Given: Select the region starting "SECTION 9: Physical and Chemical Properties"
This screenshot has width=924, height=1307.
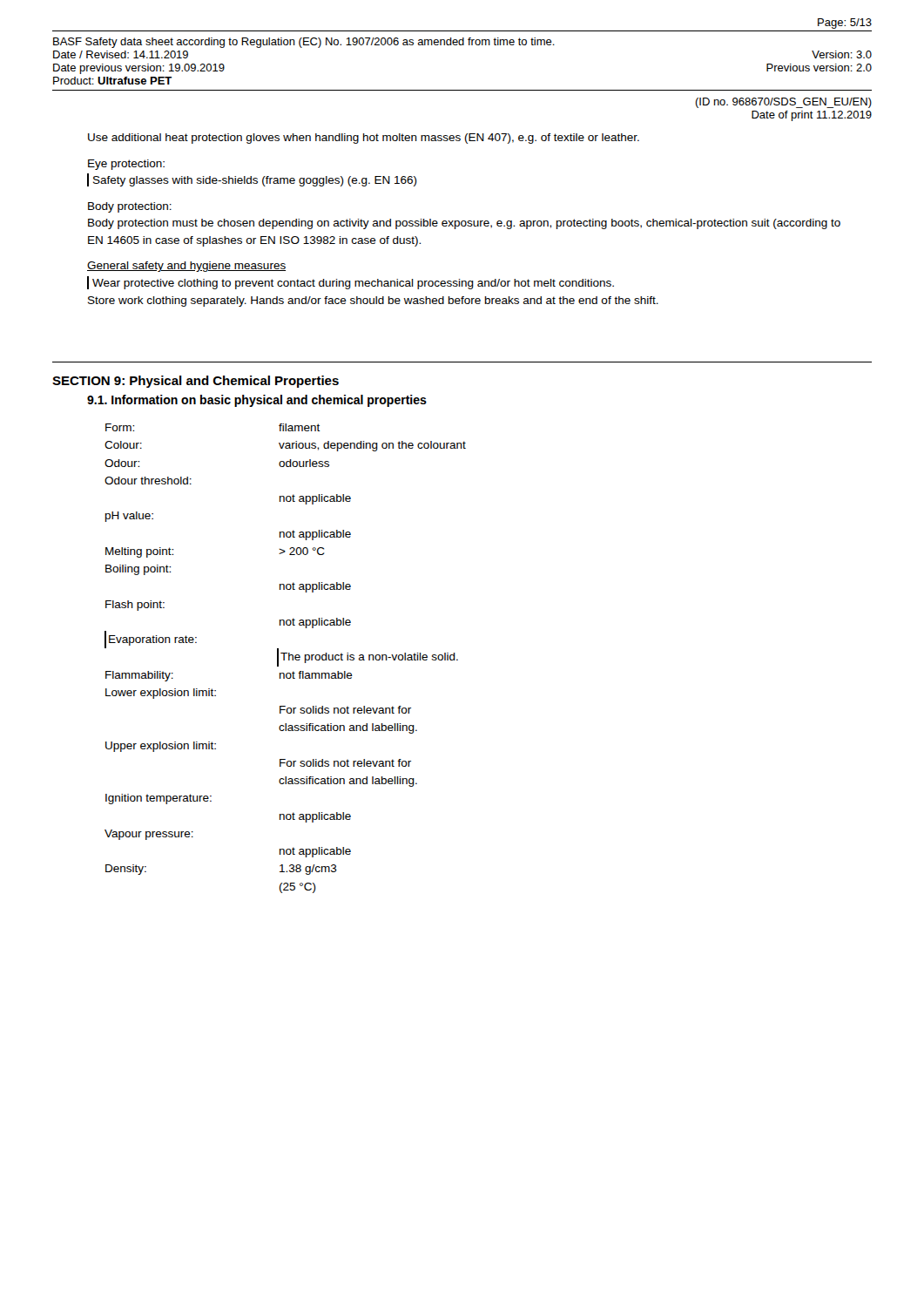Looking at the screenshot, I should tap(196, 380).
